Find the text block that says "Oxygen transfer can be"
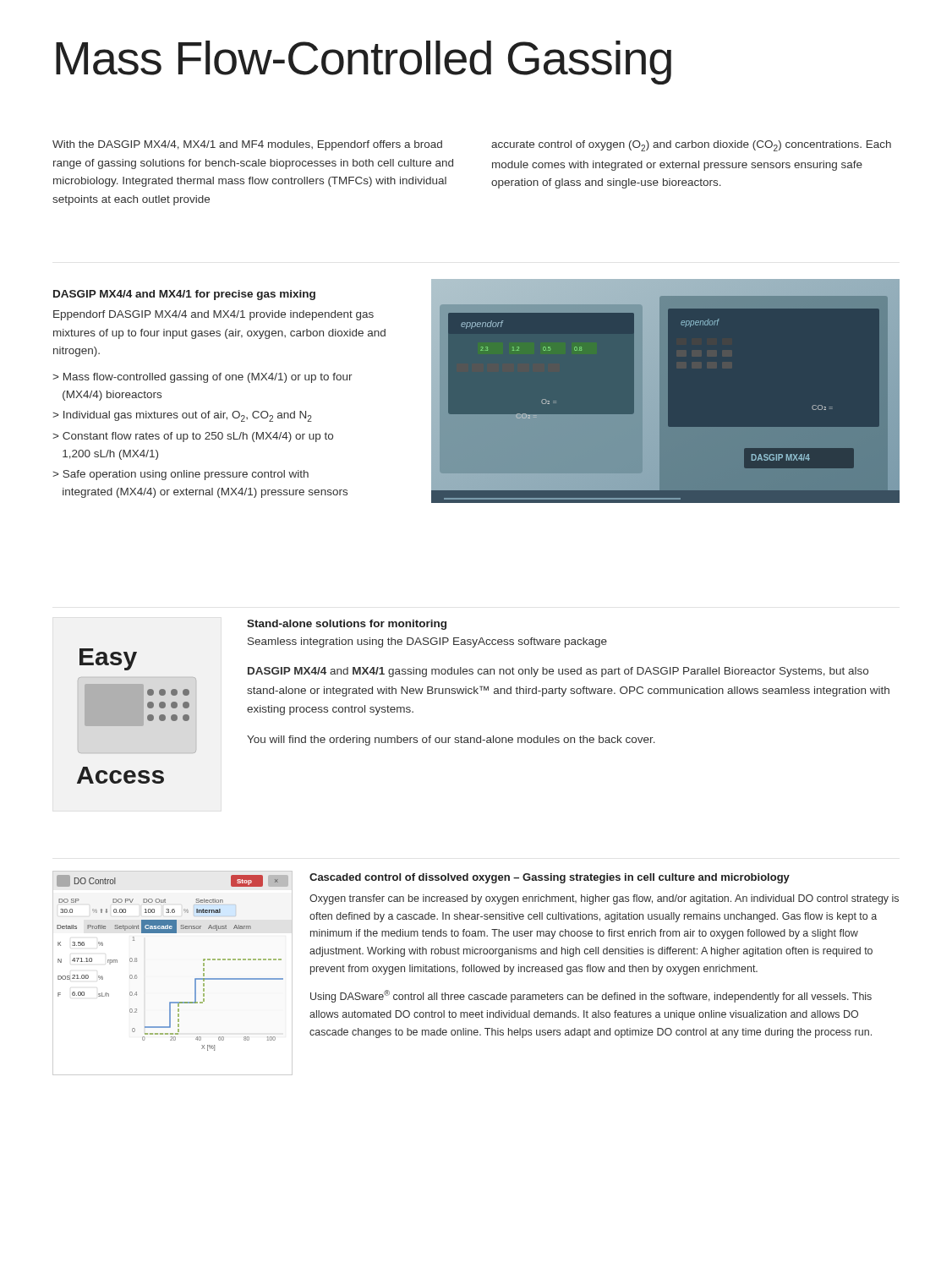 tap(604, 933)
